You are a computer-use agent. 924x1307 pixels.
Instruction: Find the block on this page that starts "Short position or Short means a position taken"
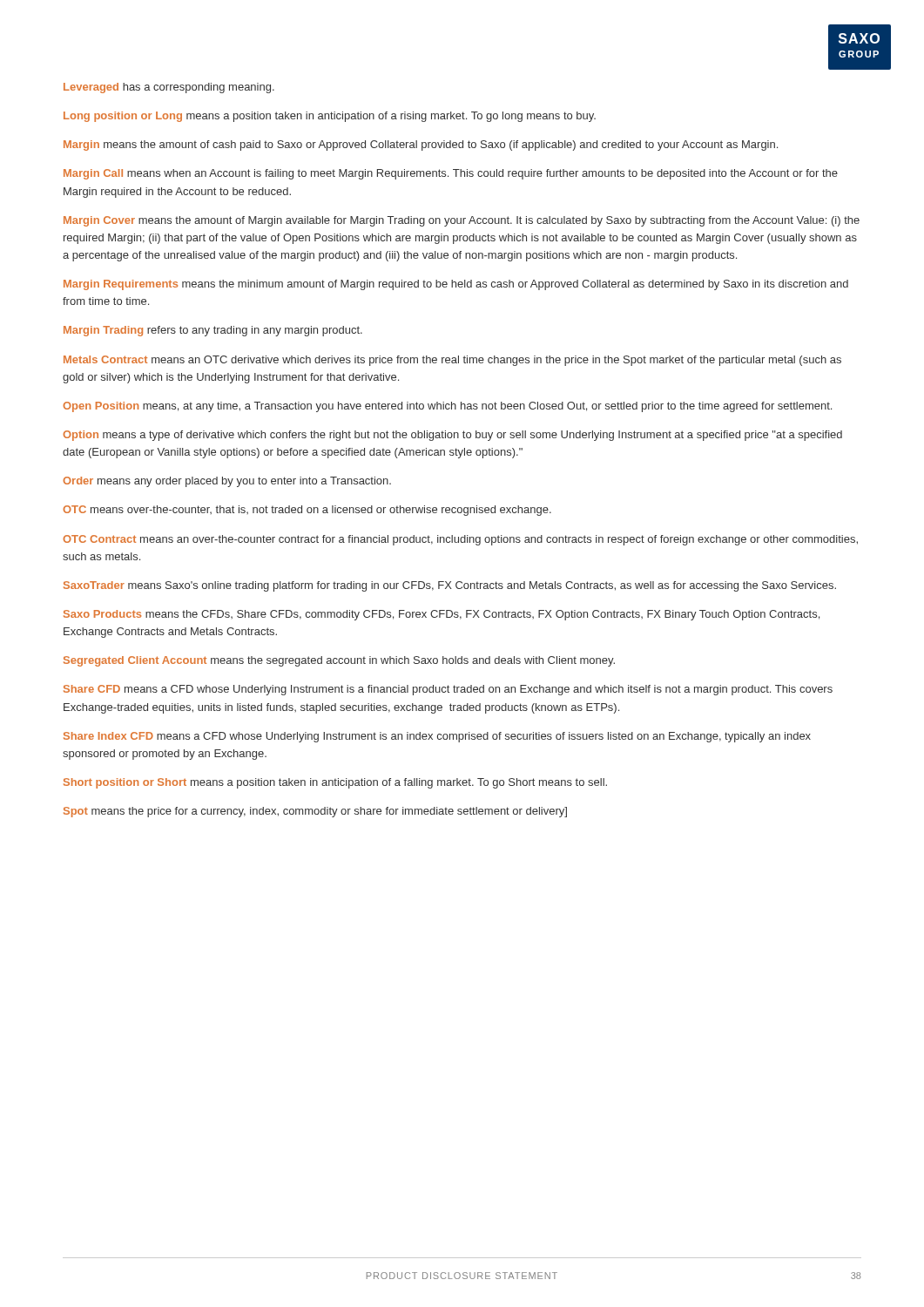coord(335,782)
